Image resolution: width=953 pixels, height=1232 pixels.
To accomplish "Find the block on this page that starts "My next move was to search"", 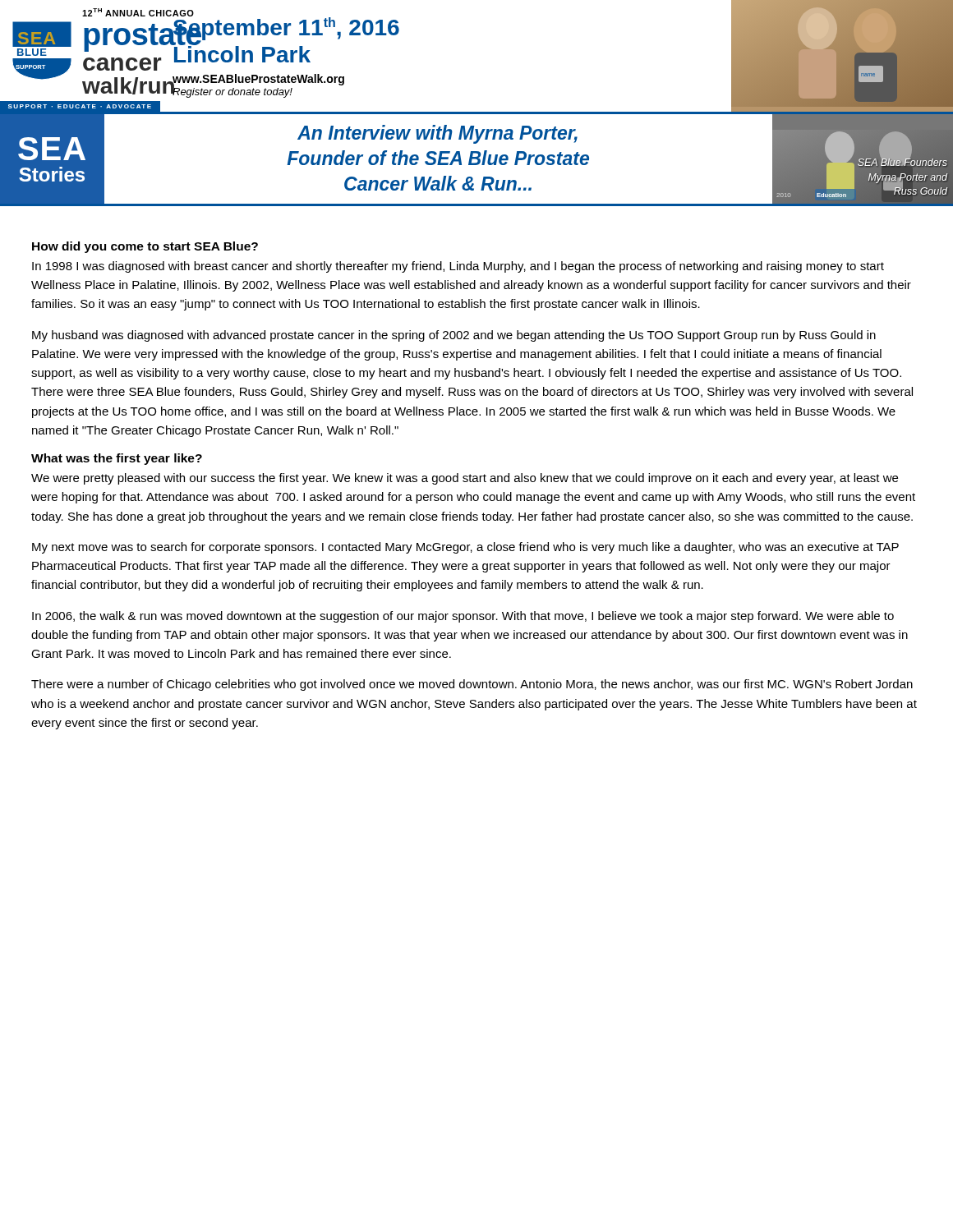I will [465, 566].
